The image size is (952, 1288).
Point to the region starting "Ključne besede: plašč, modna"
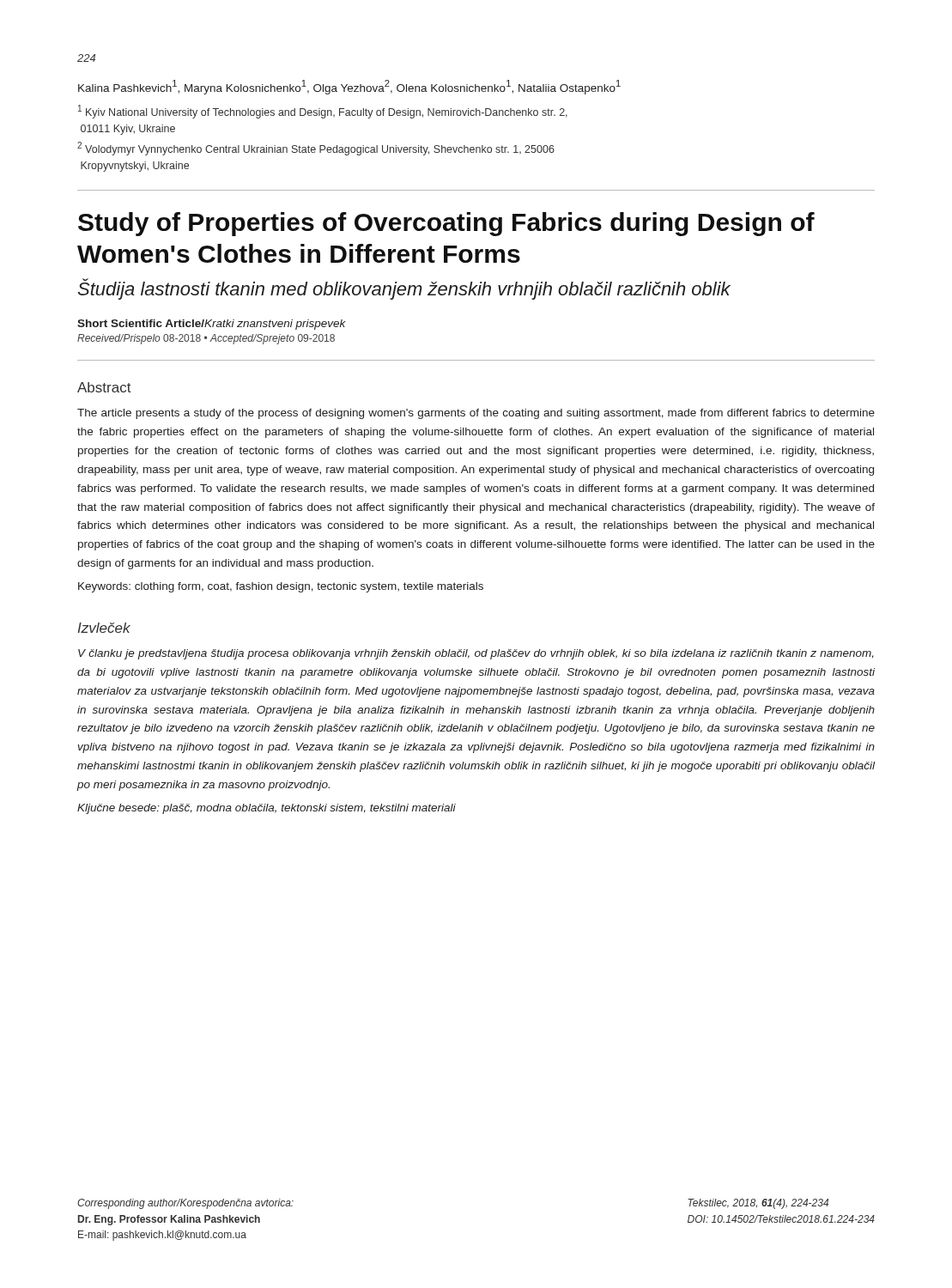pos(266,807)
